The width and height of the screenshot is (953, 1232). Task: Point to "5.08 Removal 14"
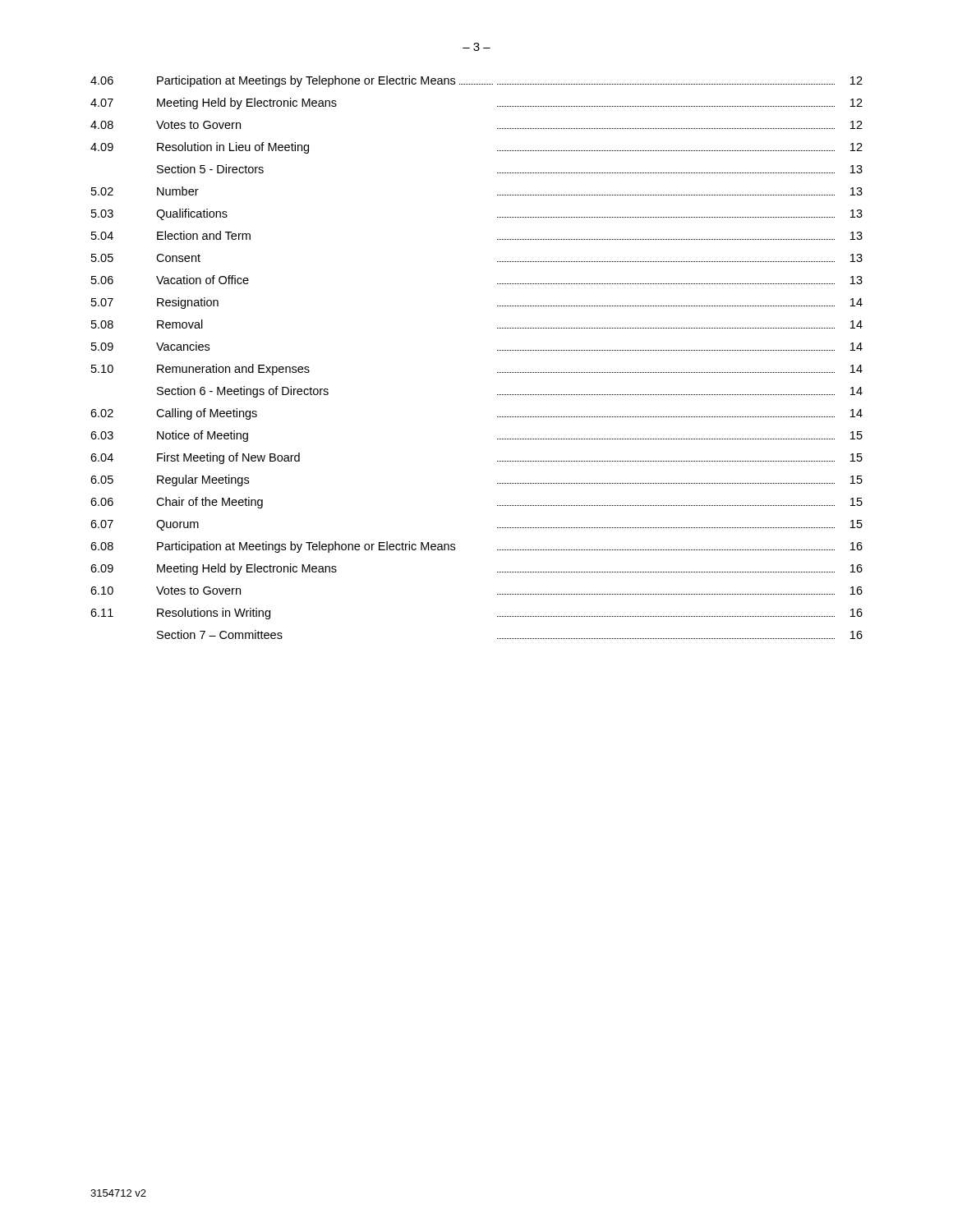pos(101,324)
